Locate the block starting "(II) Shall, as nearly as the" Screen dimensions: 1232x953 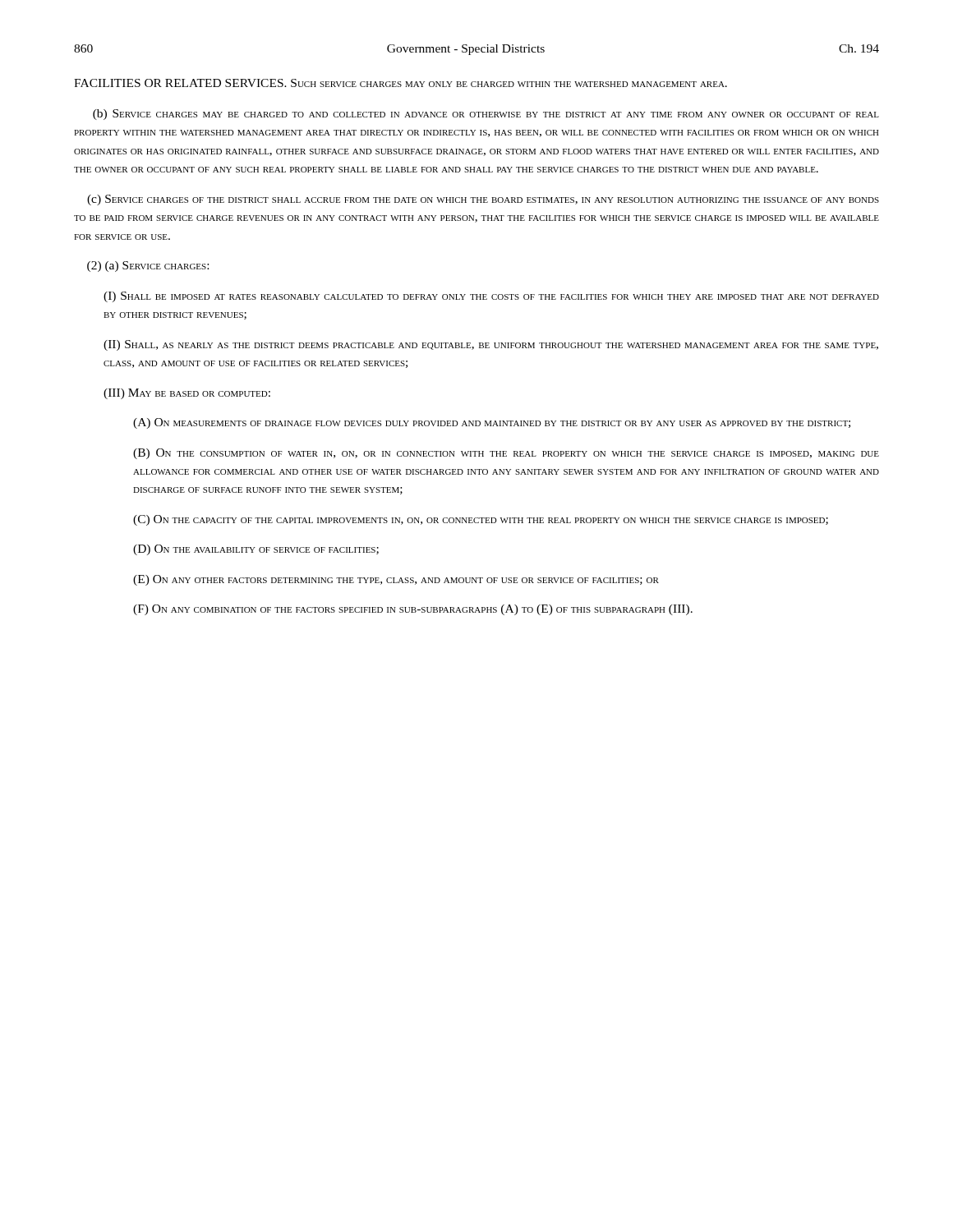491,353
